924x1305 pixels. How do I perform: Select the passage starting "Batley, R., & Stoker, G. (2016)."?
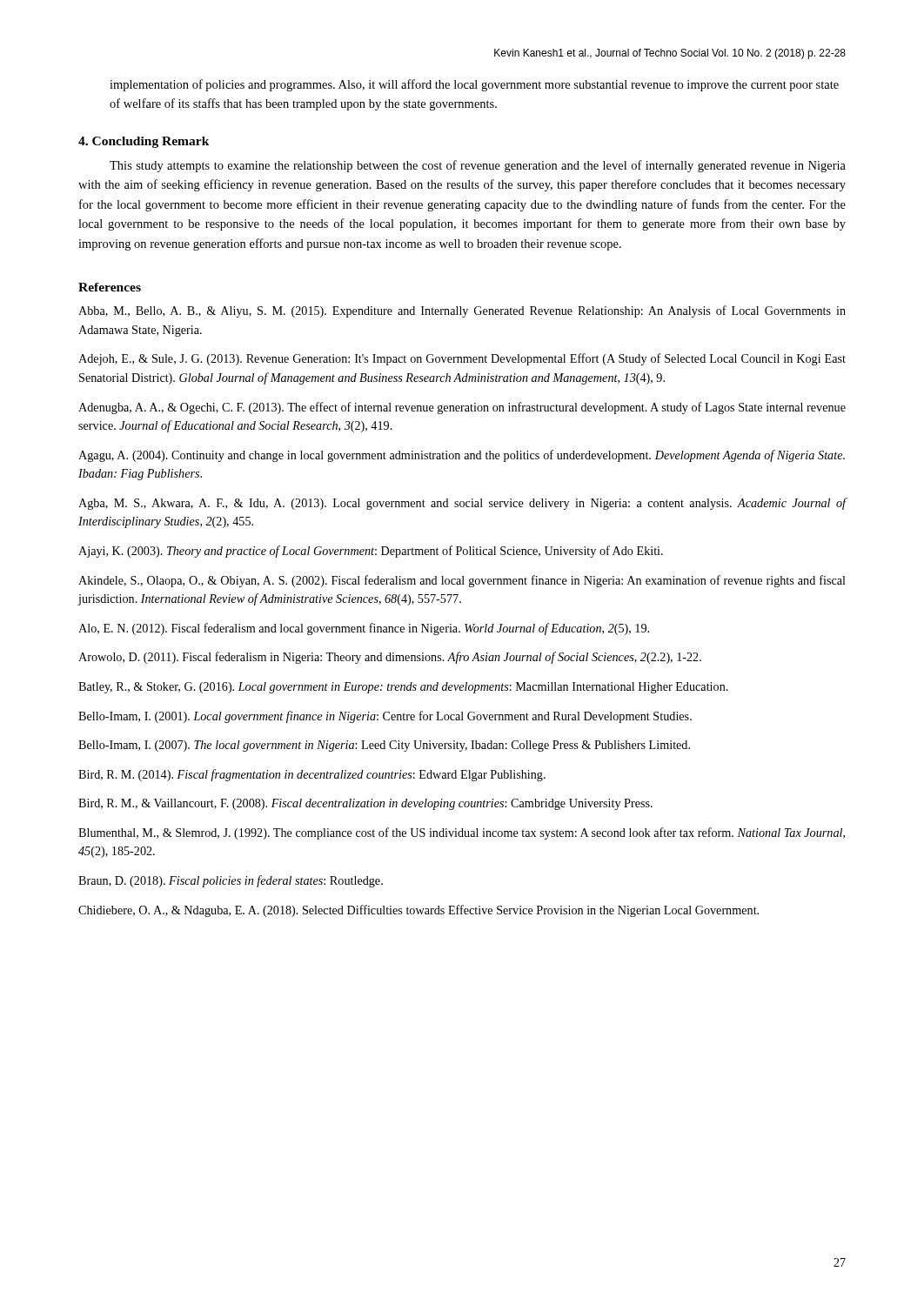(403, 686)
